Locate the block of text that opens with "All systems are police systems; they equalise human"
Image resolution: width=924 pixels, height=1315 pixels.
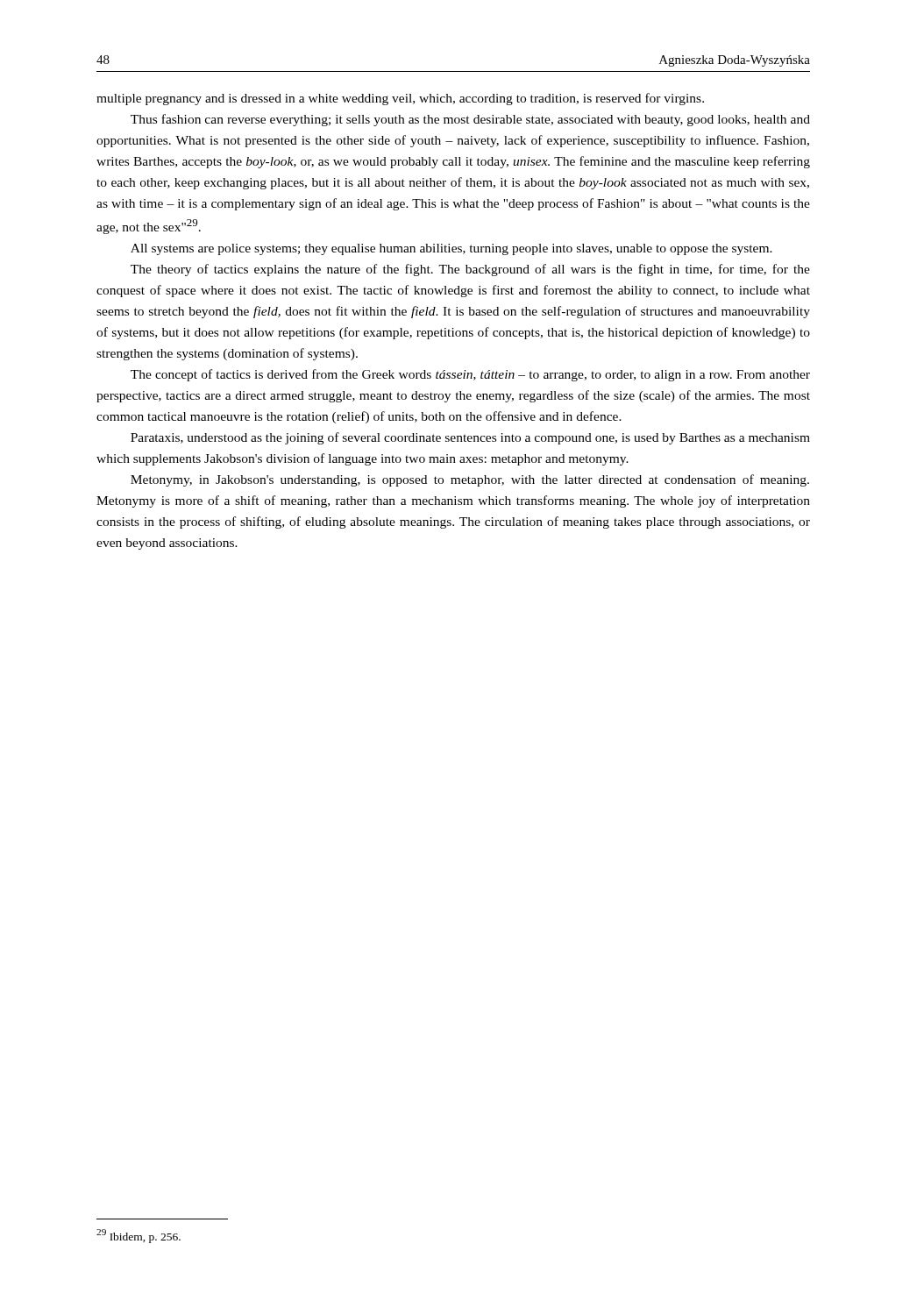(x=452, y=248)
